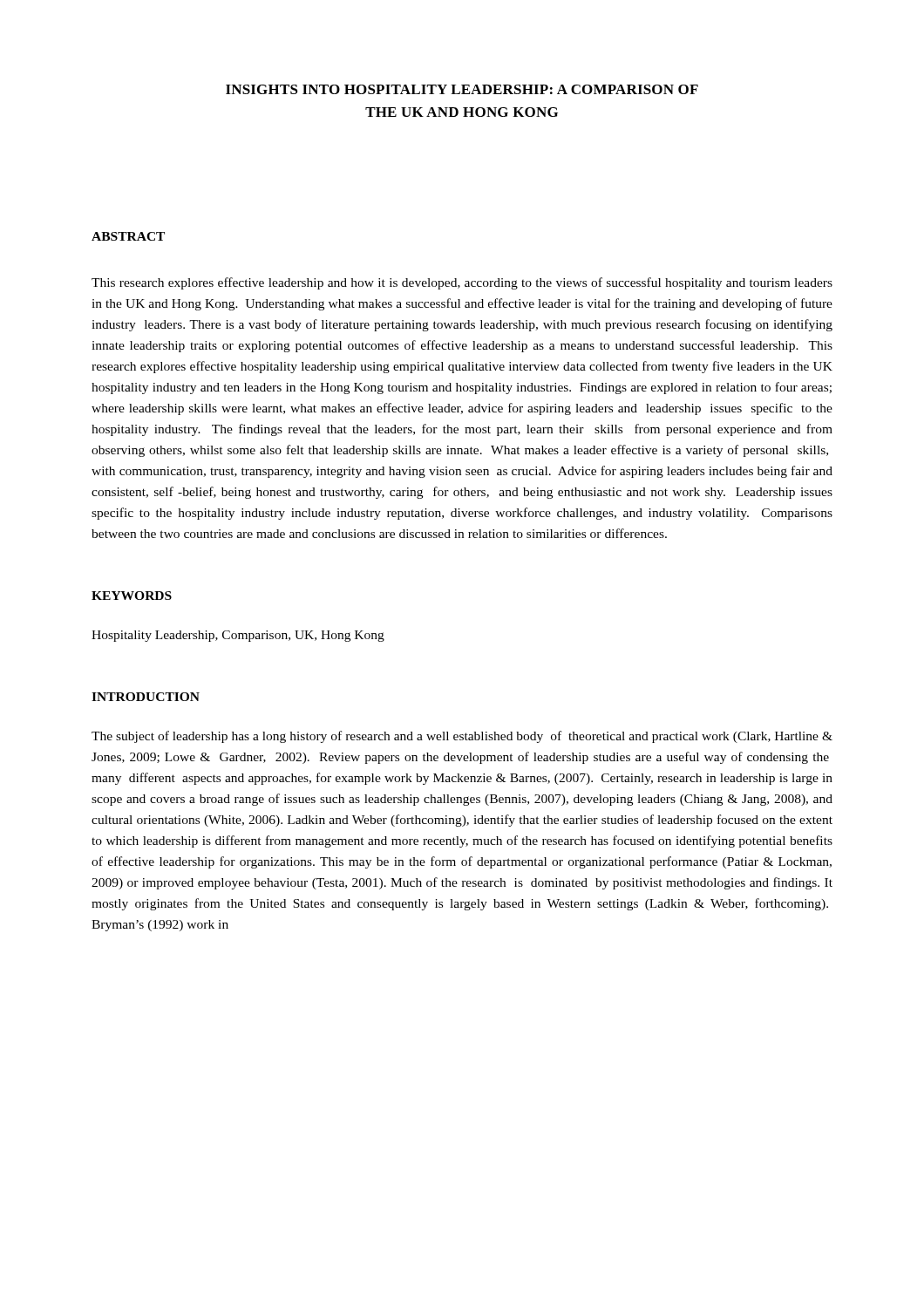924x1308 pixels.
Task: Click on the region starting "The subject of leadership has"
Action: (x=462, y=830)
